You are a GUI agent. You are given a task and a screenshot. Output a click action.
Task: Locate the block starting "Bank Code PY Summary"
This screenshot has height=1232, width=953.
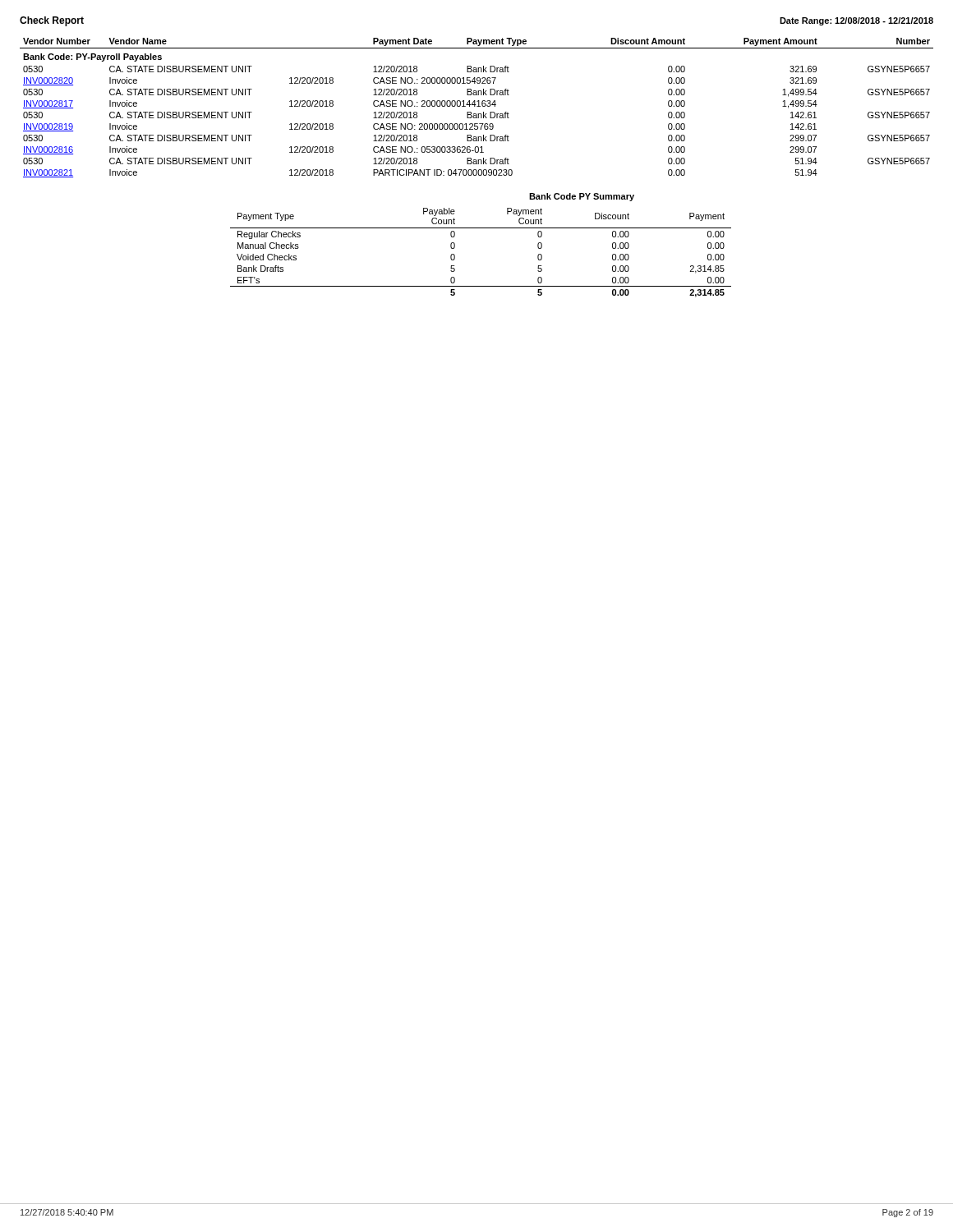[582, 196]
